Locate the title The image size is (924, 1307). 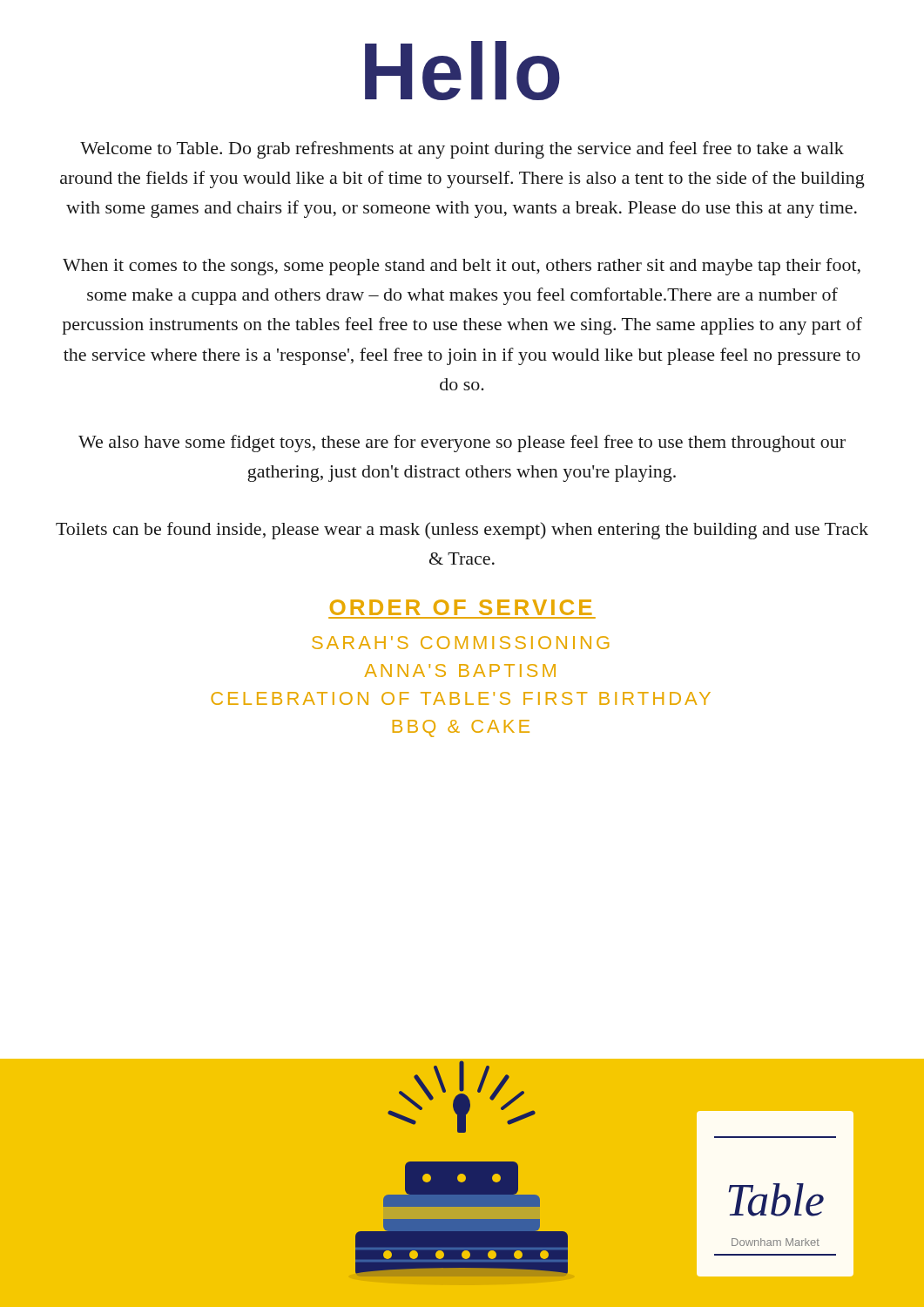tap(462, 71)
